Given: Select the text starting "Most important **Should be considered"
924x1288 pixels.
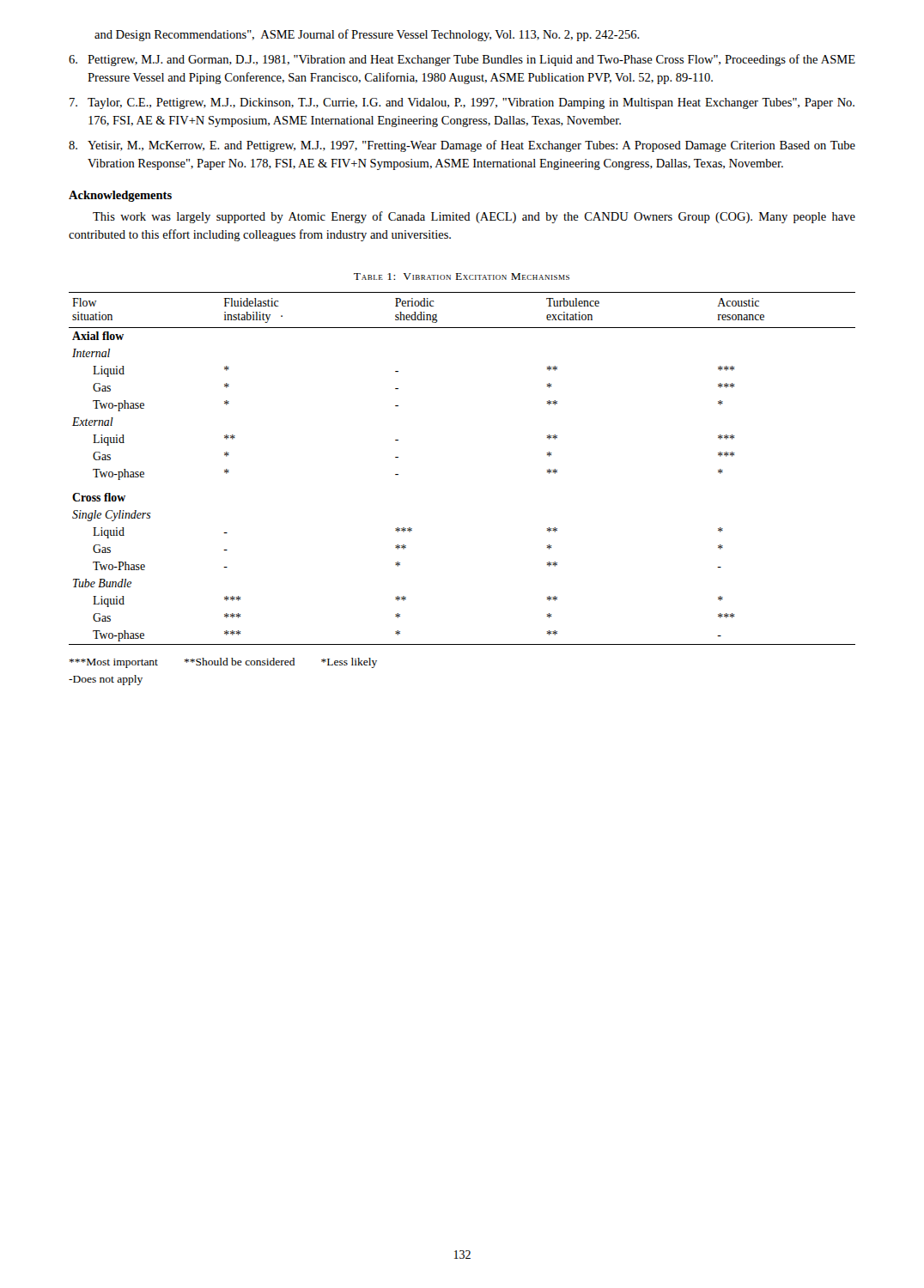Looking at the screenshot, I should tap(223, 663).
